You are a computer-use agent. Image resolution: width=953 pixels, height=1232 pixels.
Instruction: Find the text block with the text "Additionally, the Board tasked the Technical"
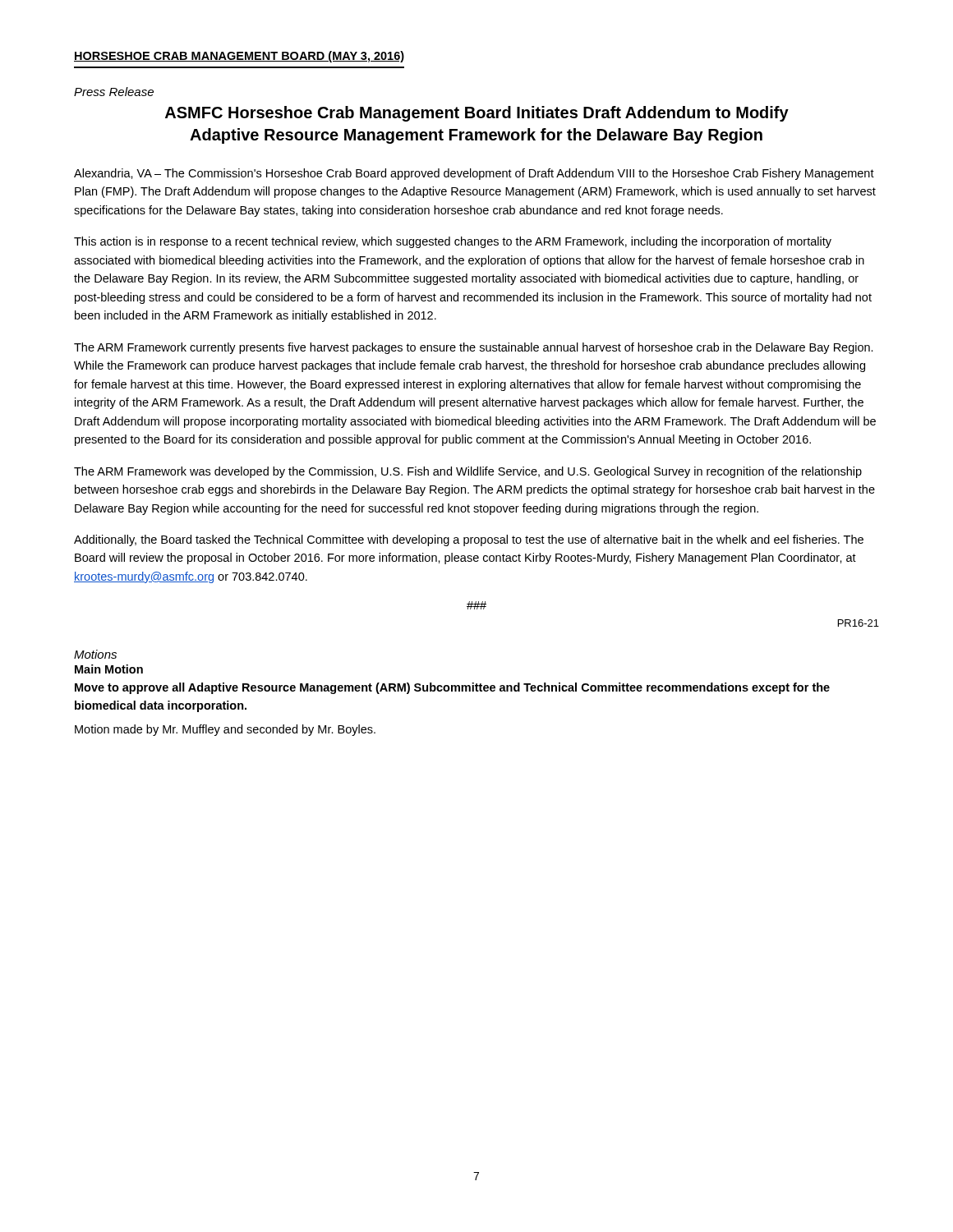[x=469, y=558]
